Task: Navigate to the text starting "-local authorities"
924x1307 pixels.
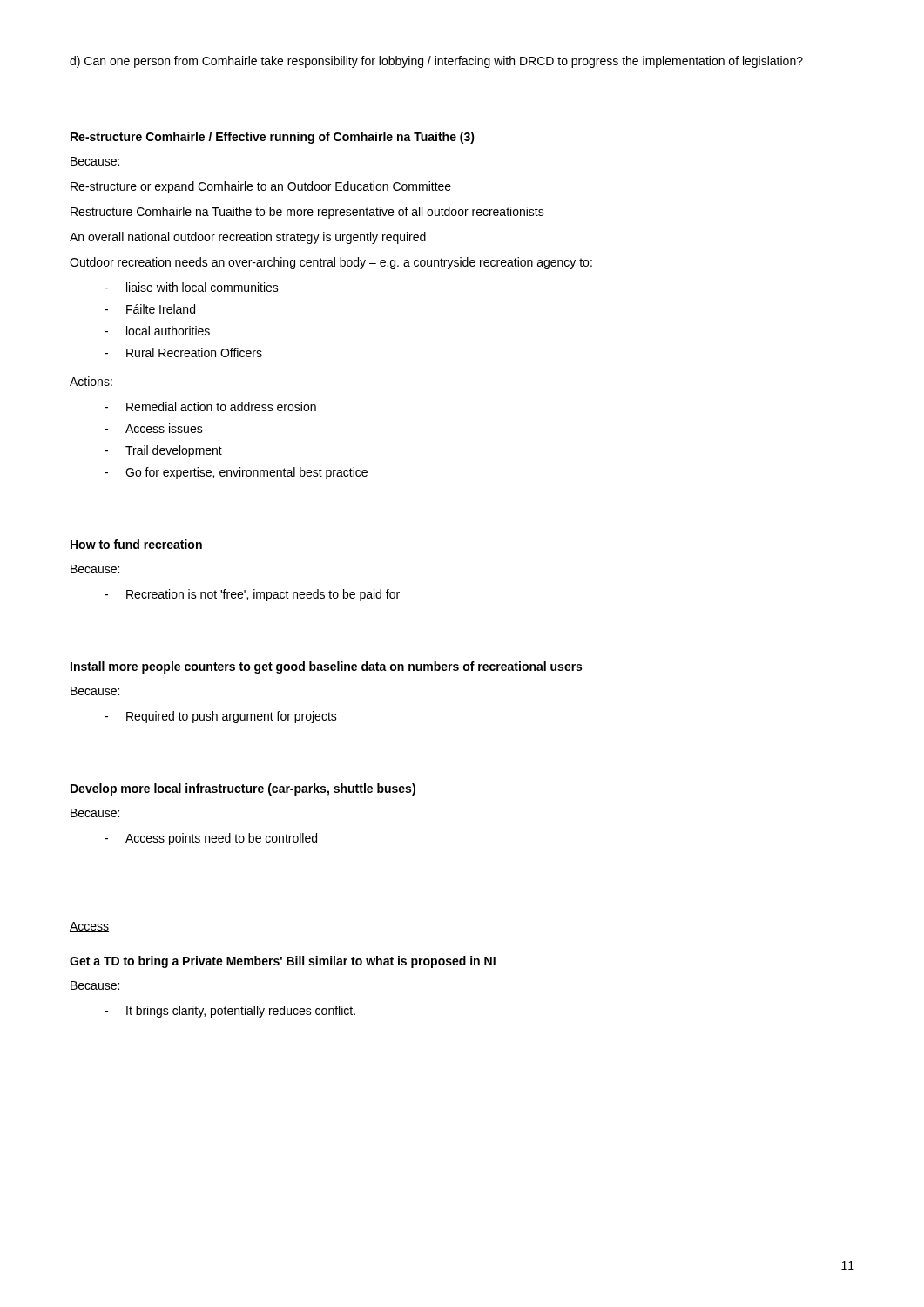Action: click(157, 332)
